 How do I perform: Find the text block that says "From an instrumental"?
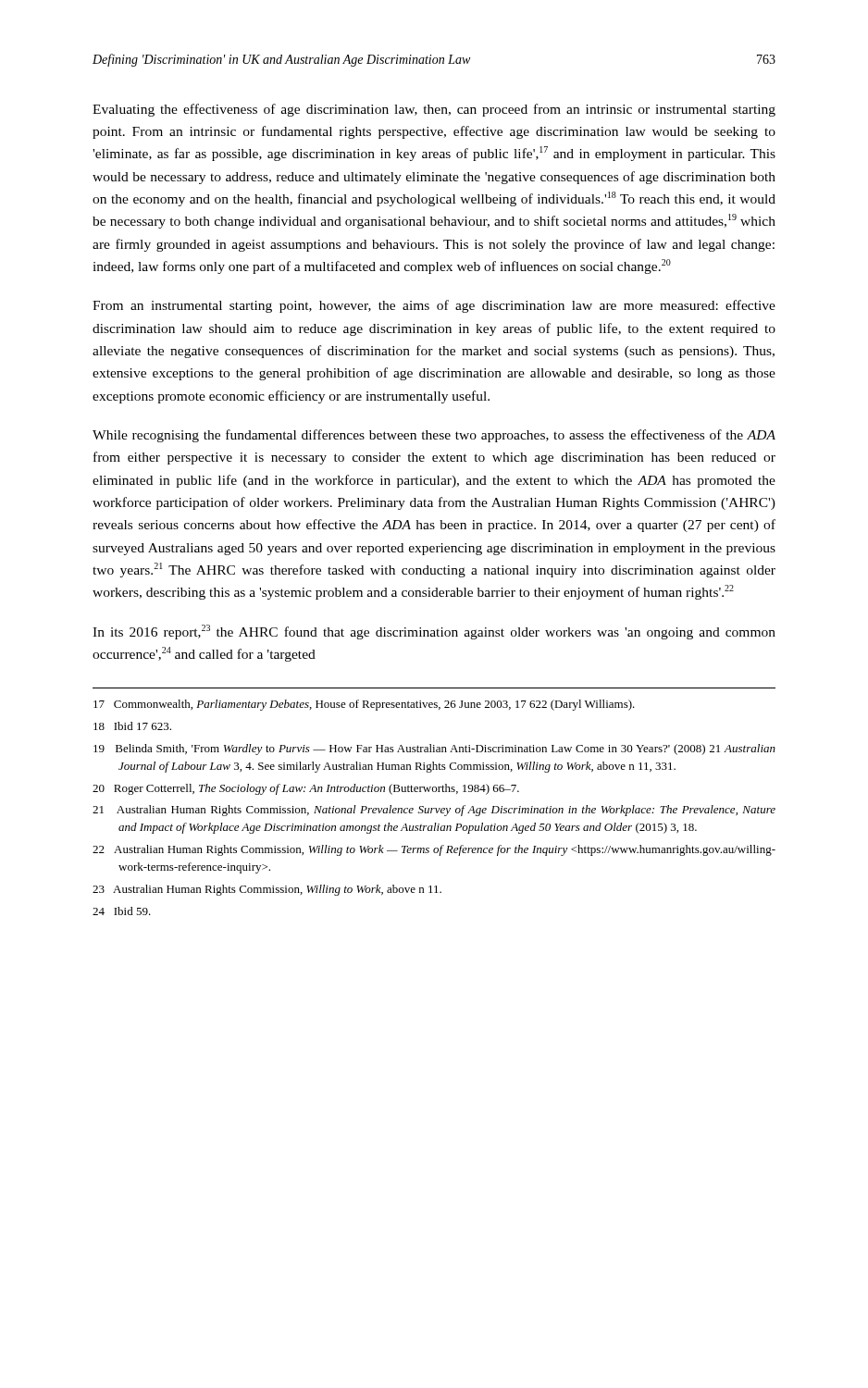click(434, 350)
